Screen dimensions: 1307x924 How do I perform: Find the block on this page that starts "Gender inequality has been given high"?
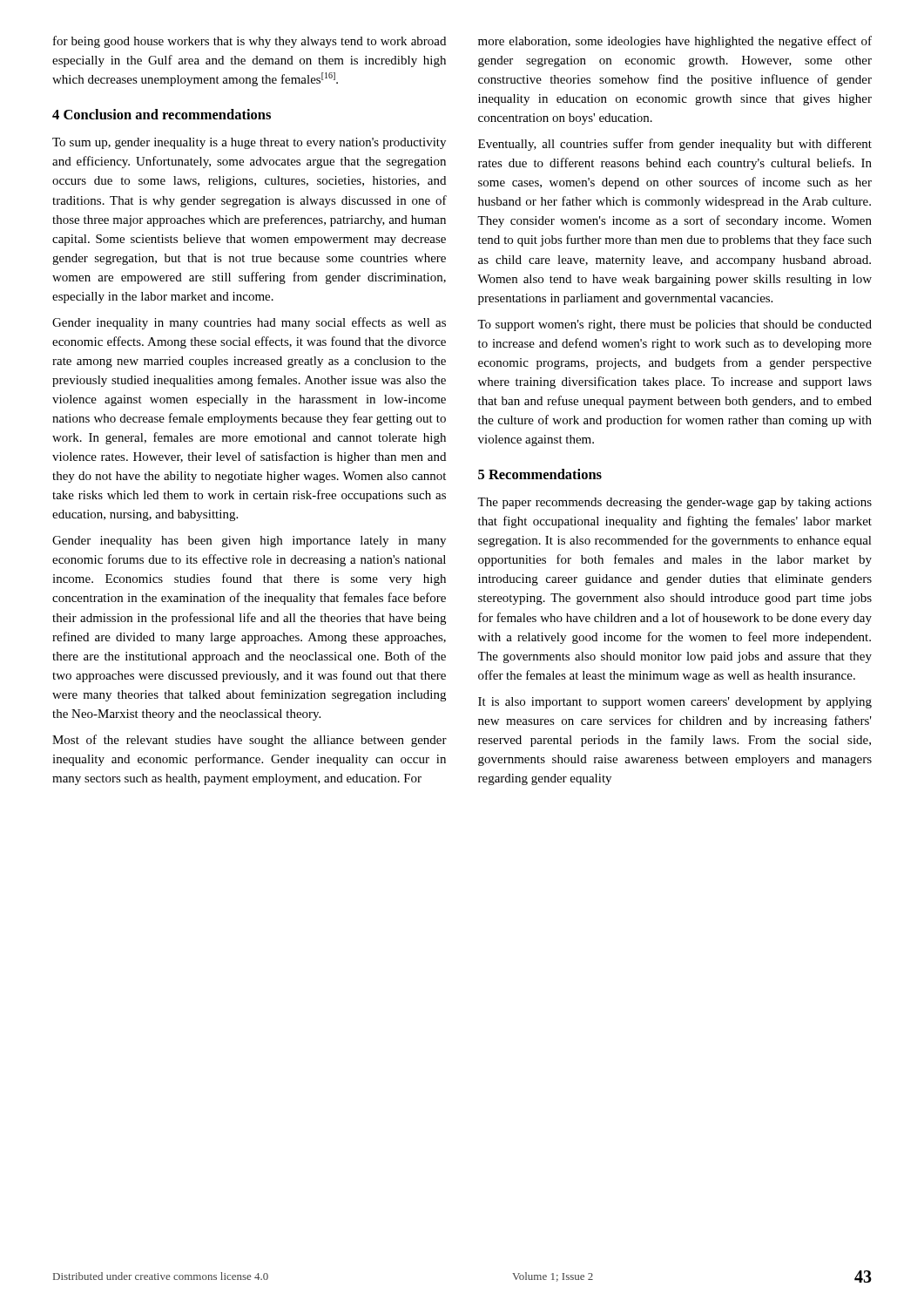(x=249, y=627)
